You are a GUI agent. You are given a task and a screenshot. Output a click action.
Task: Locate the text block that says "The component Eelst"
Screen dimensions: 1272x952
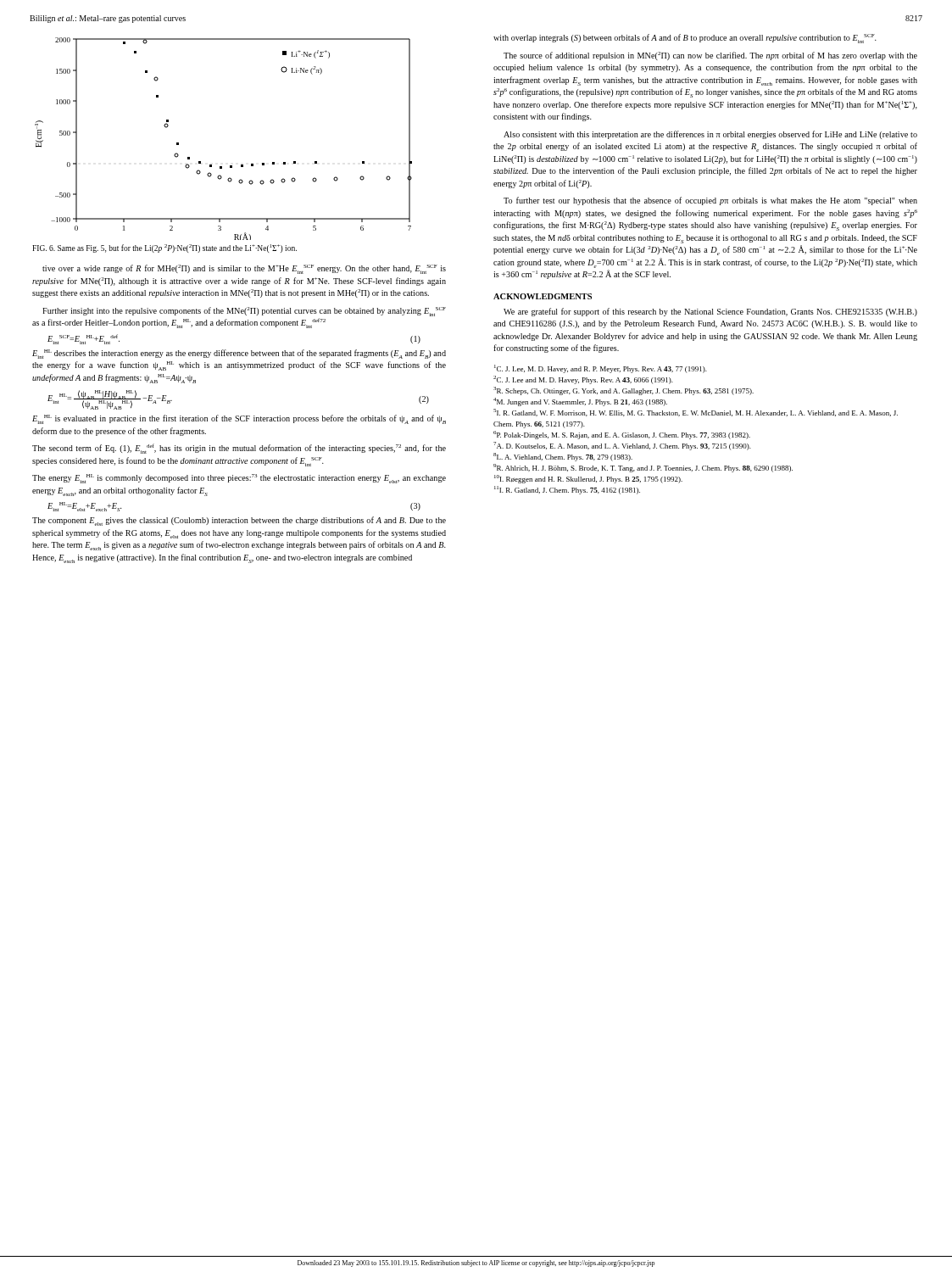239,540
